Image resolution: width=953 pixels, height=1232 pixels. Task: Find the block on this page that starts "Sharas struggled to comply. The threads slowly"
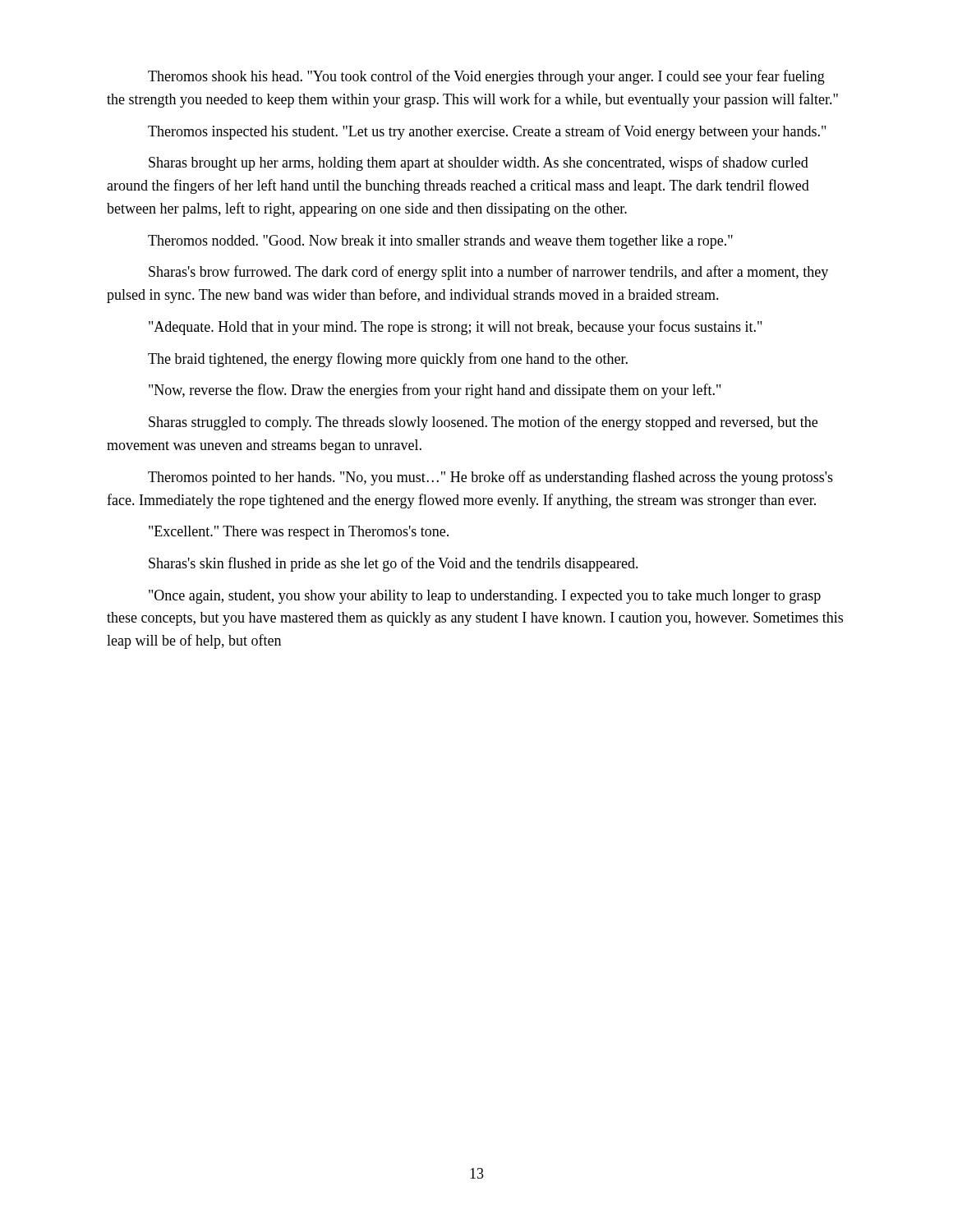pos(462,434)
